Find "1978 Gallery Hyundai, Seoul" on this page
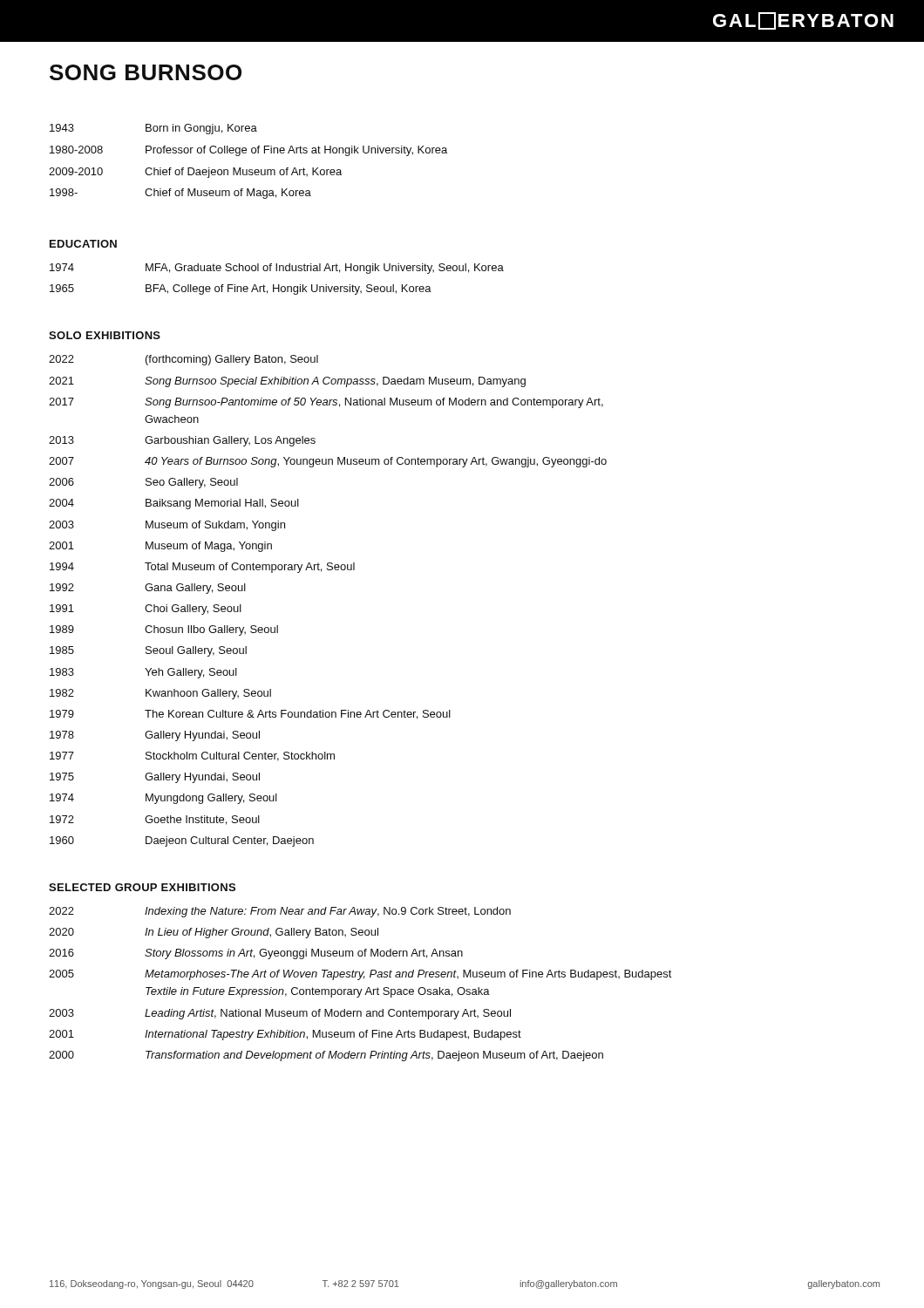 tap(155, 736)
